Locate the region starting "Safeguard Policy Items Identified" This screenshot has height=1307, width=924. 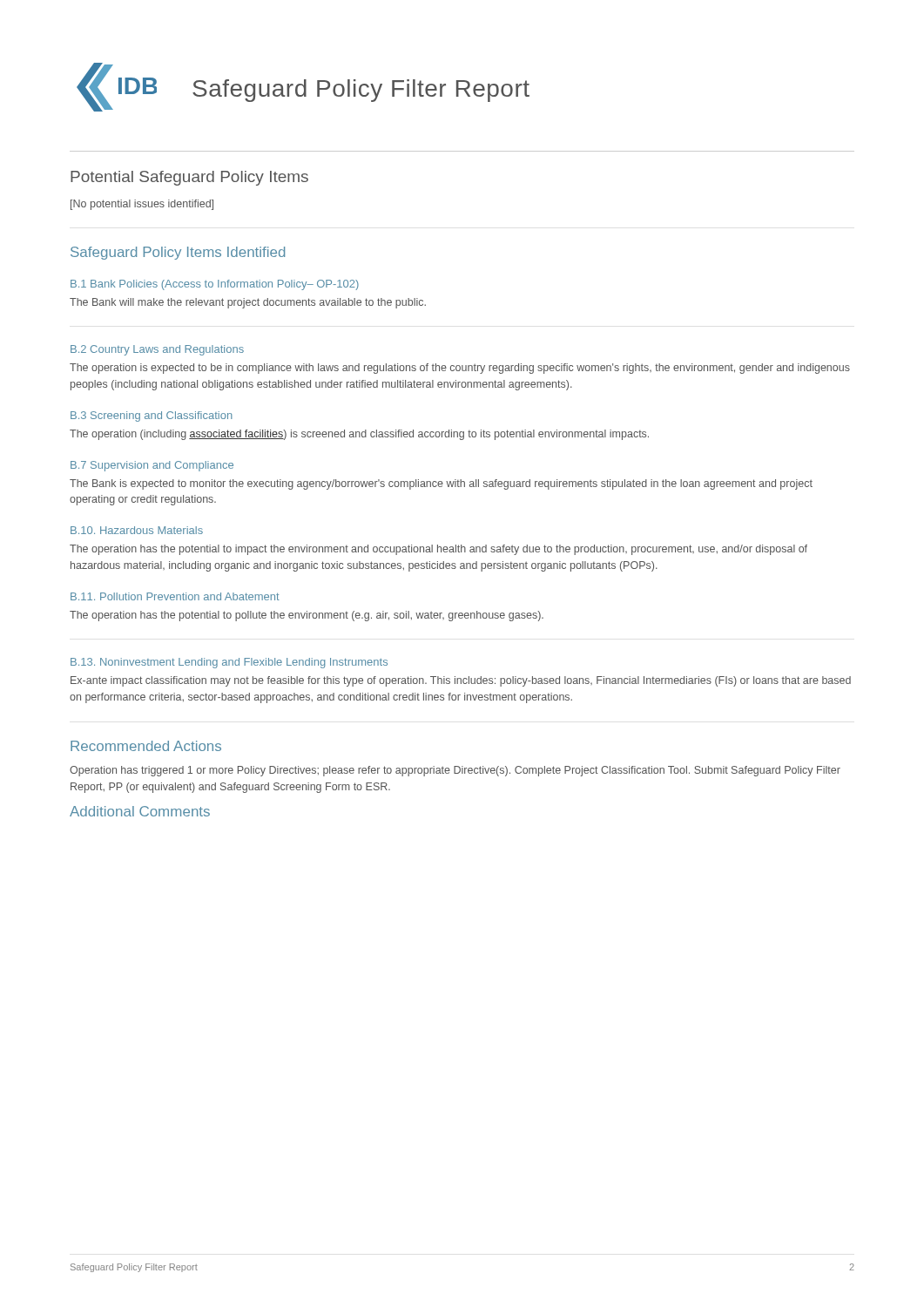pos(178,253)
